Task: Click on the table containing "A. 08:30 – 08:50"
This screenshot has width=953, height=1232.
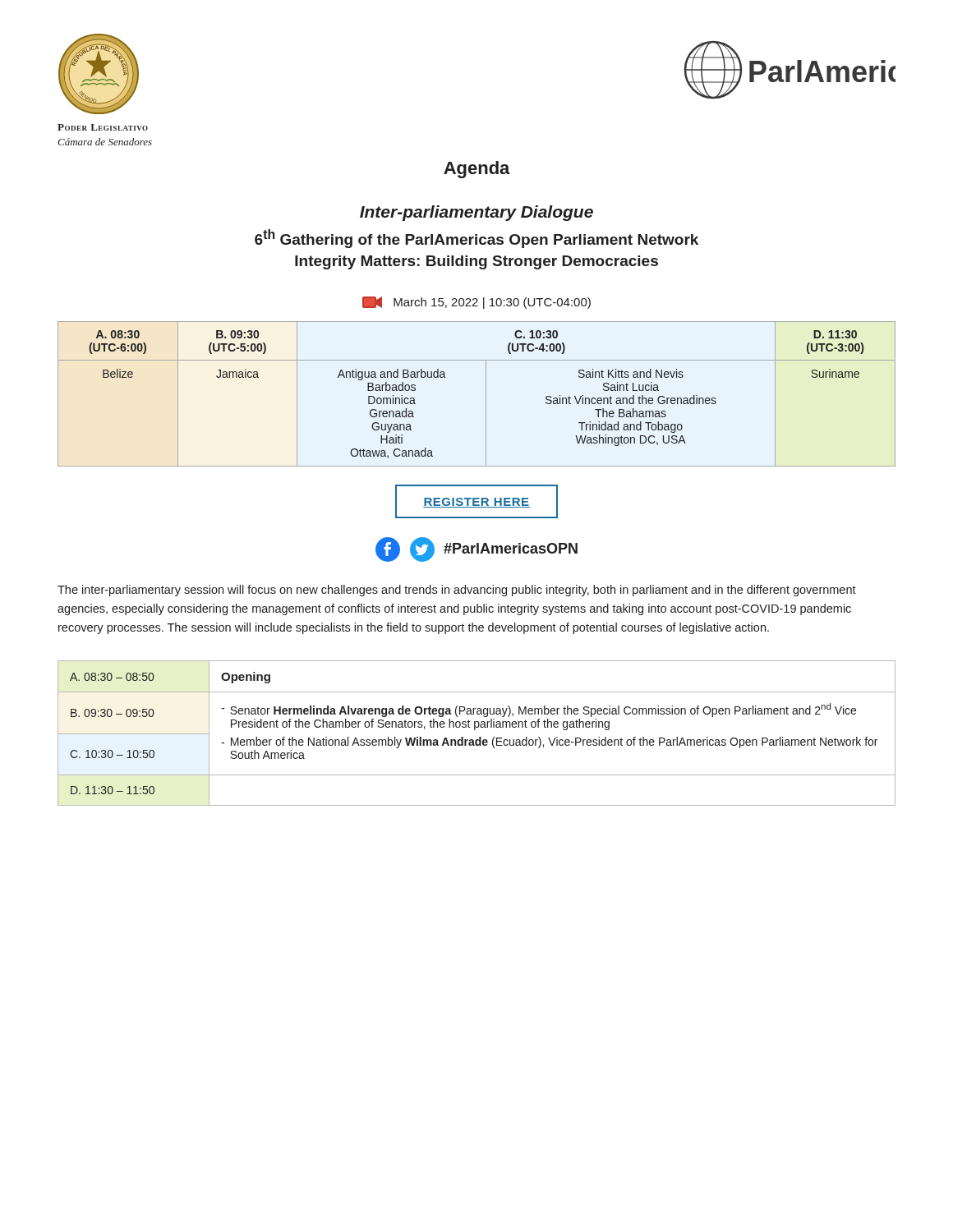Action: (x=476, y=733)
